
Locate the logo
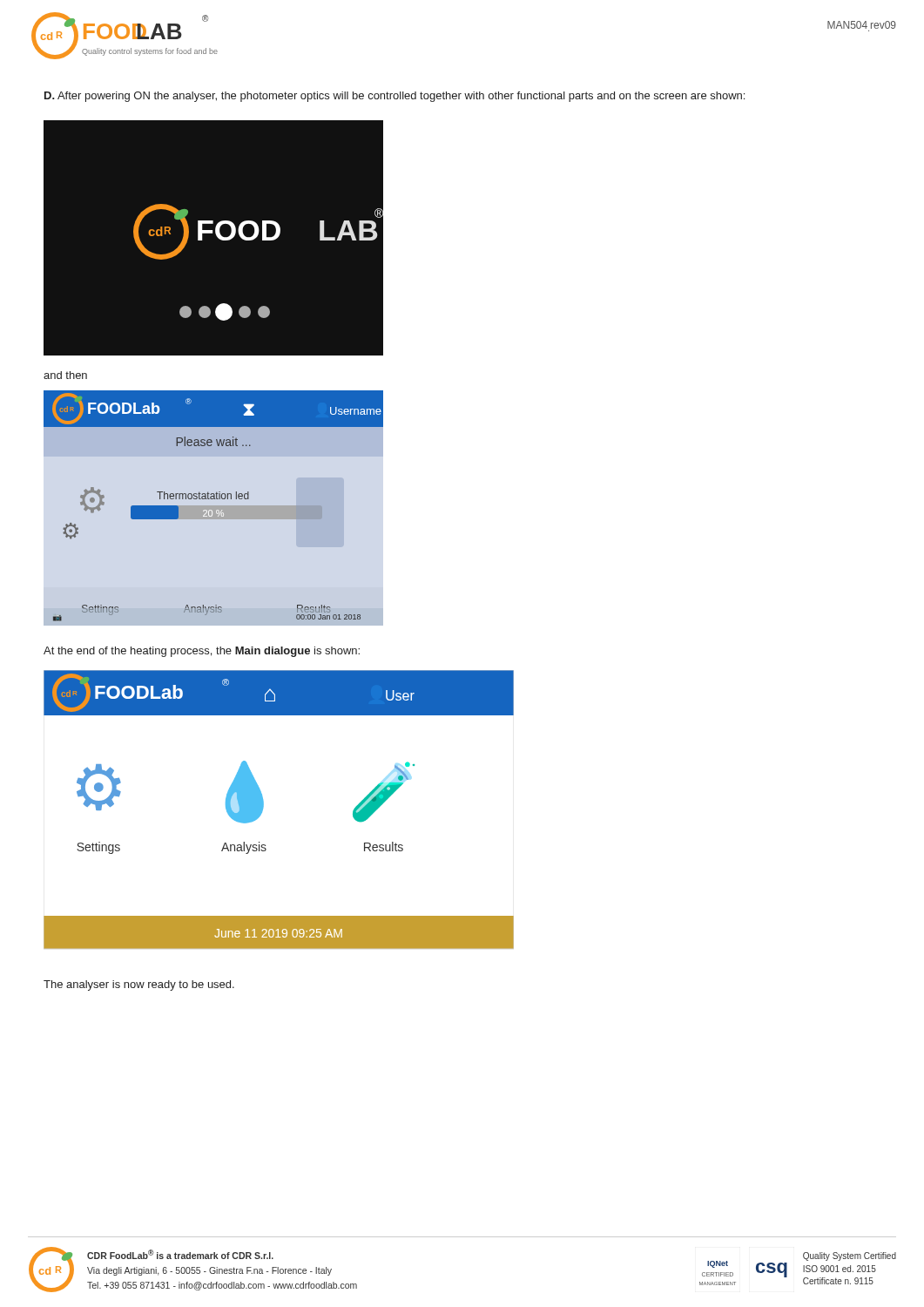[123, 41]
